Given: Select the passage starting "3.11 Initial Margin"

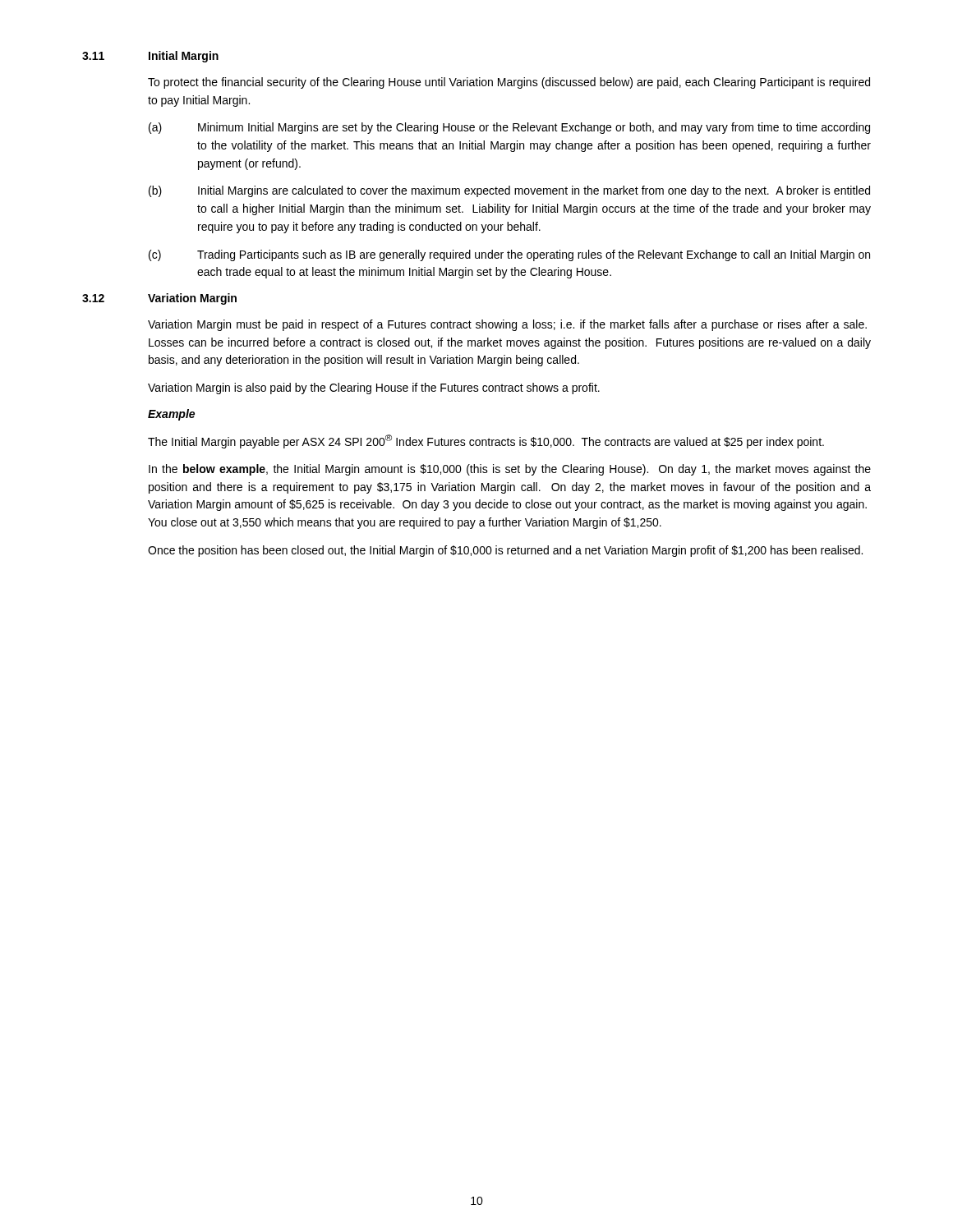Looking at the screenshot, I should (x=150, y=56).
